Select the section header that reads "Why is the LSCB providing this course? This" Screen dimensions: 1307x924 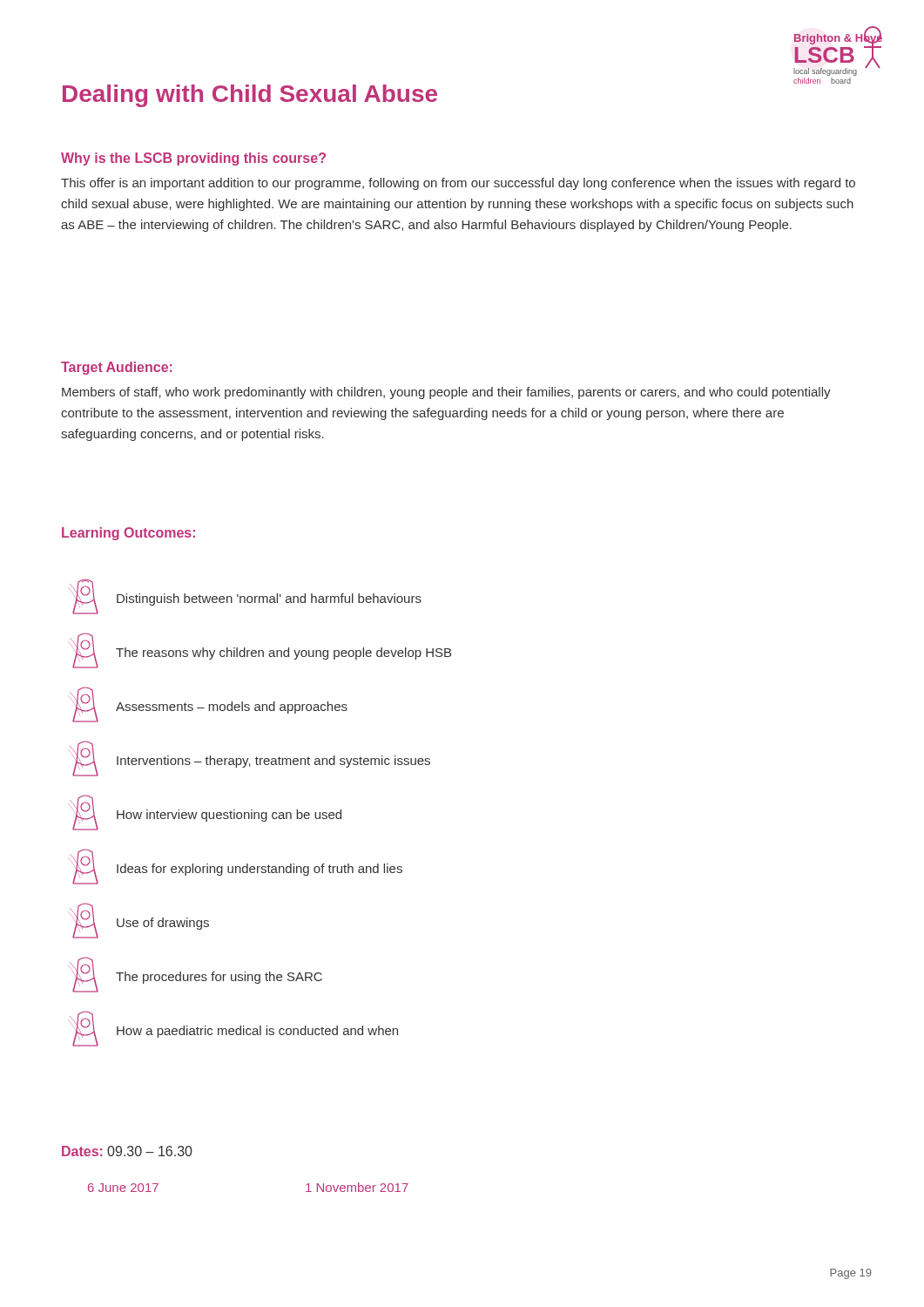tap(462, 192)
